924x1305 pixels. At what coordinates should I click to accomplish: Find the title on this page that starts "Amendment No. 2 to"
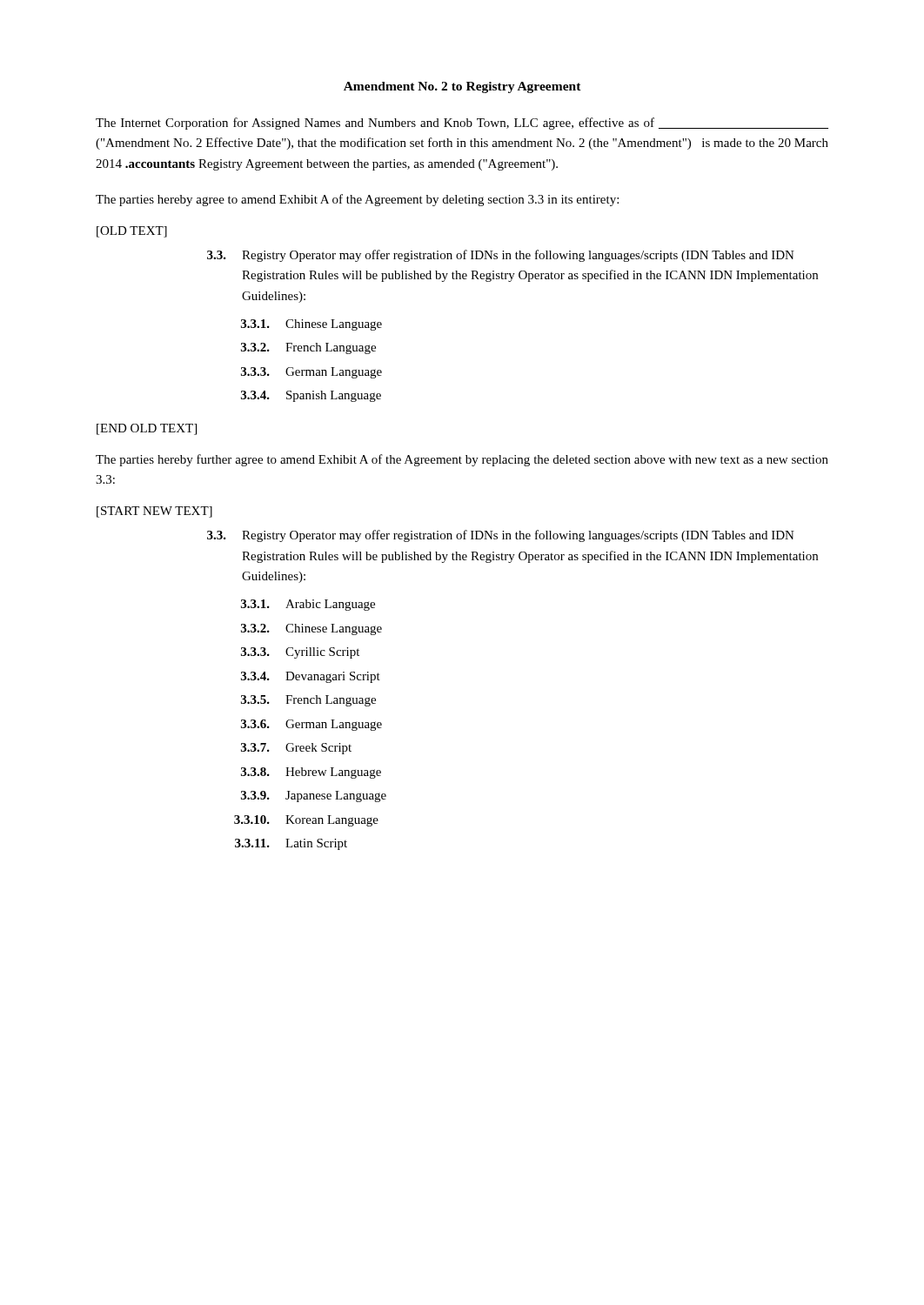[x=462, y=86]
